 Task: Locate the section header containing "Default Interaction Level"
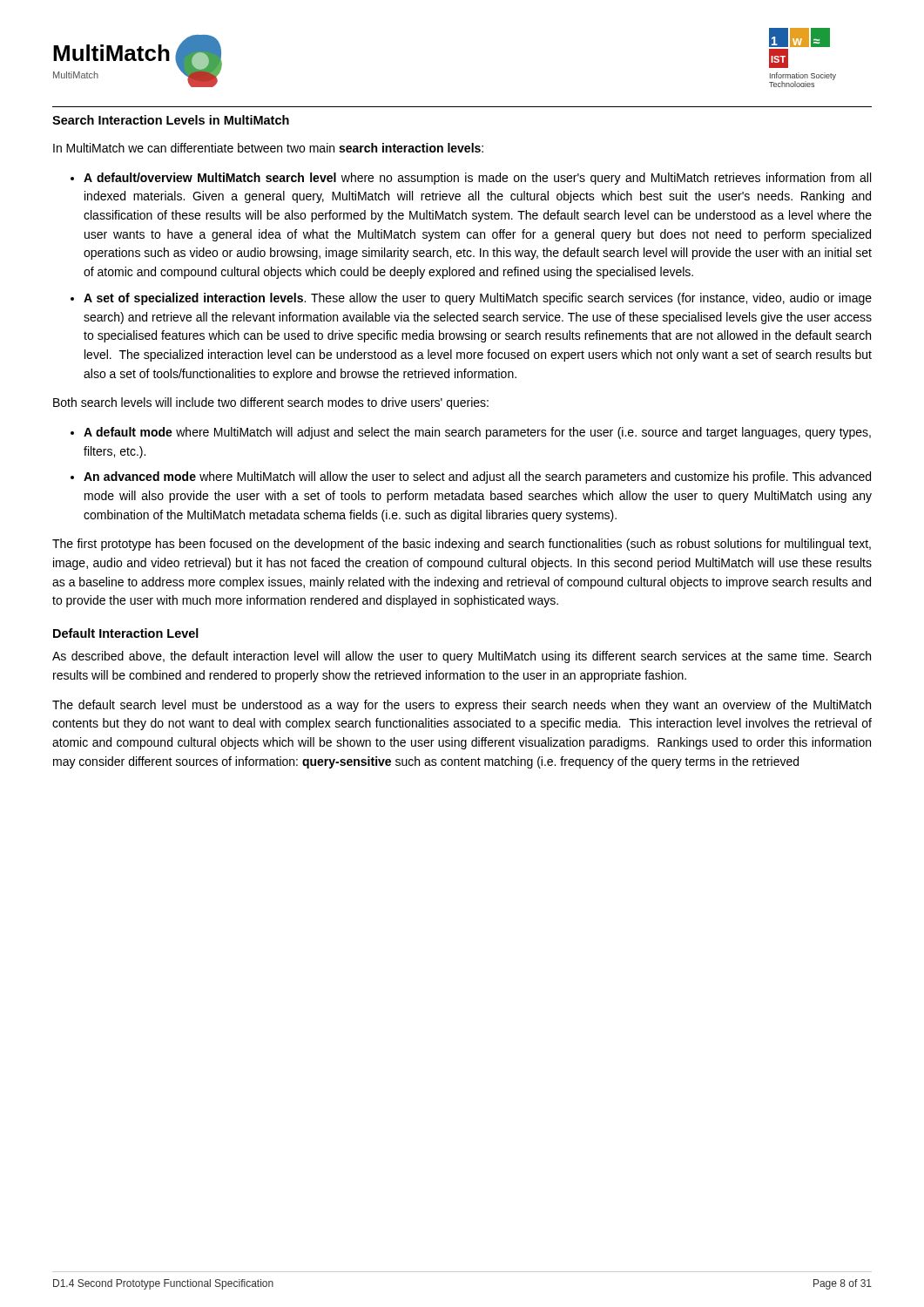[126, 634]
